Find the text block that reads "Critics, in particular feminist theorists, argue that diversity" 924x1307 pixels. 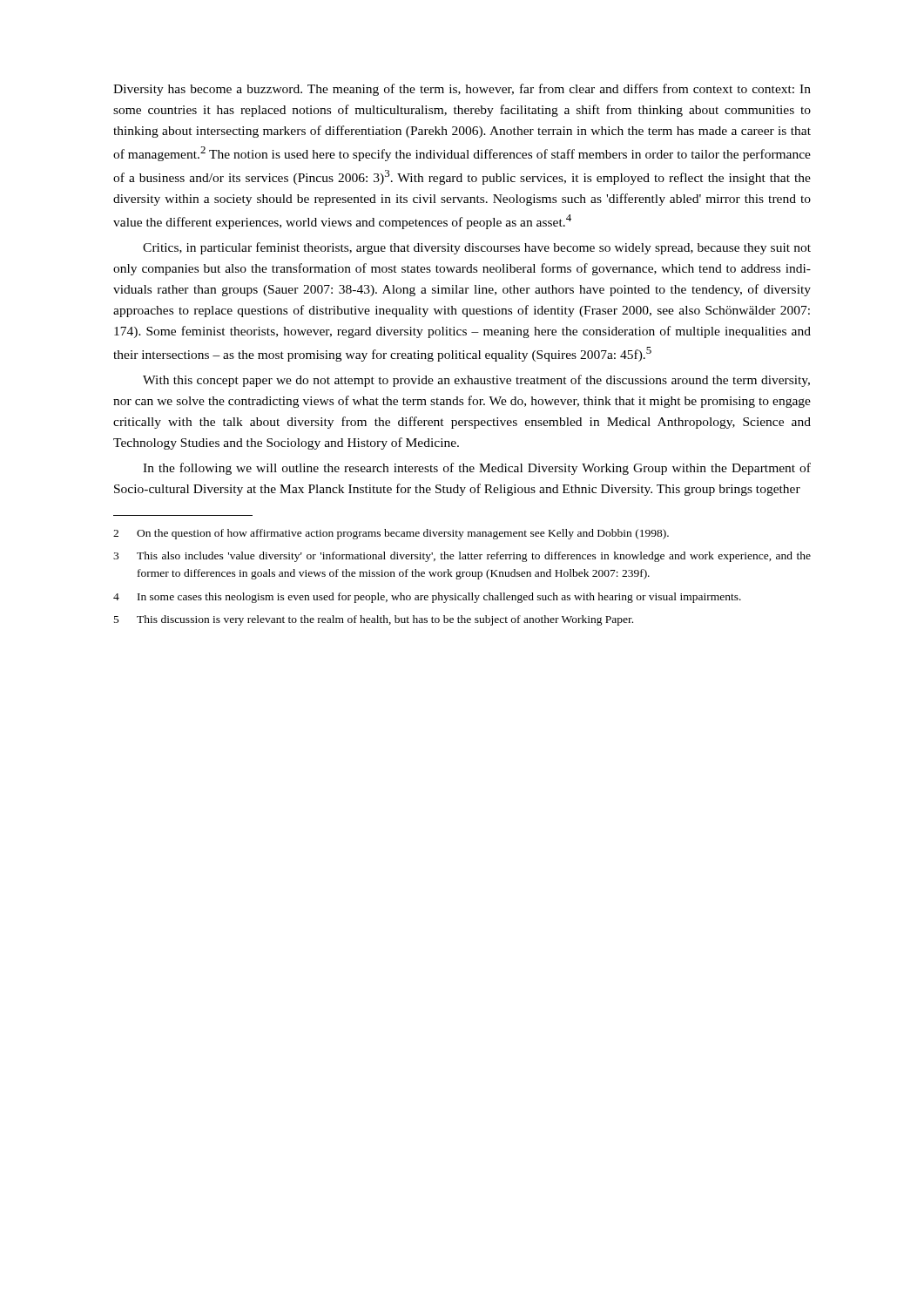coord(462,301)
